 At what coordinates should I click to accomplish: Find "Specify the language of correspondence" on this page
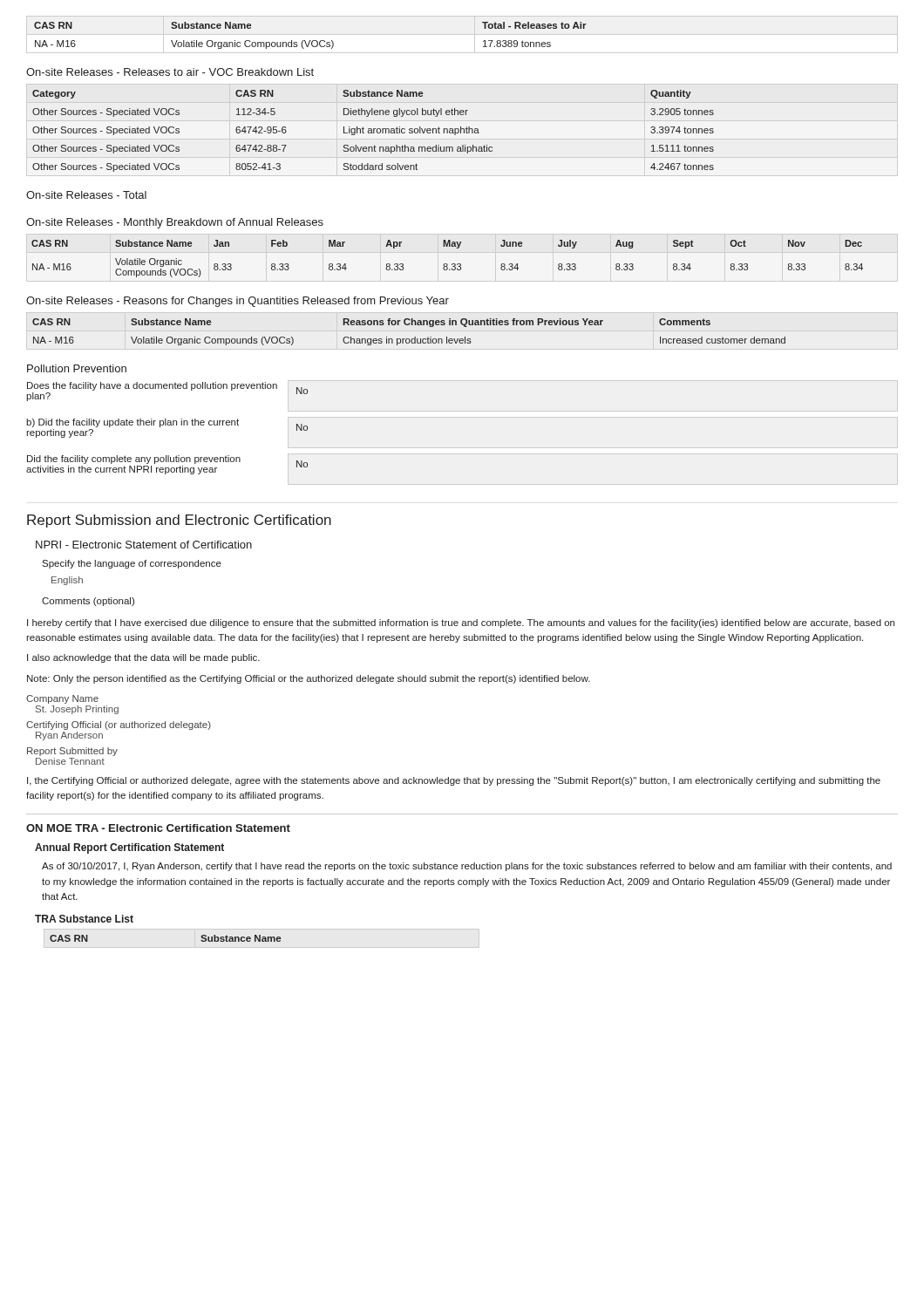[132, 563]
